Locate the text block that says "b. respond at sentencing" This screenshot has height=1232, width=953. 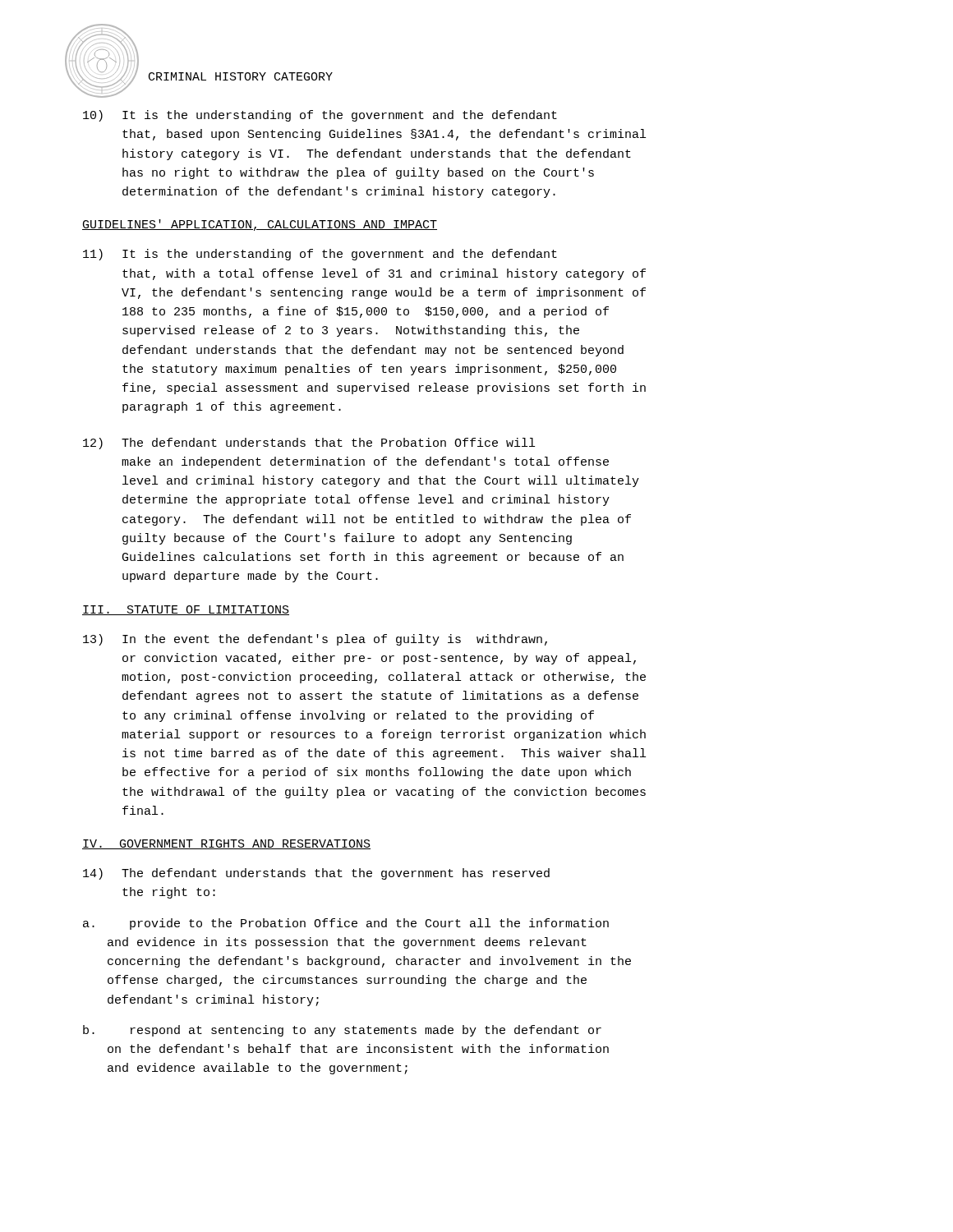click(472, 1050)
